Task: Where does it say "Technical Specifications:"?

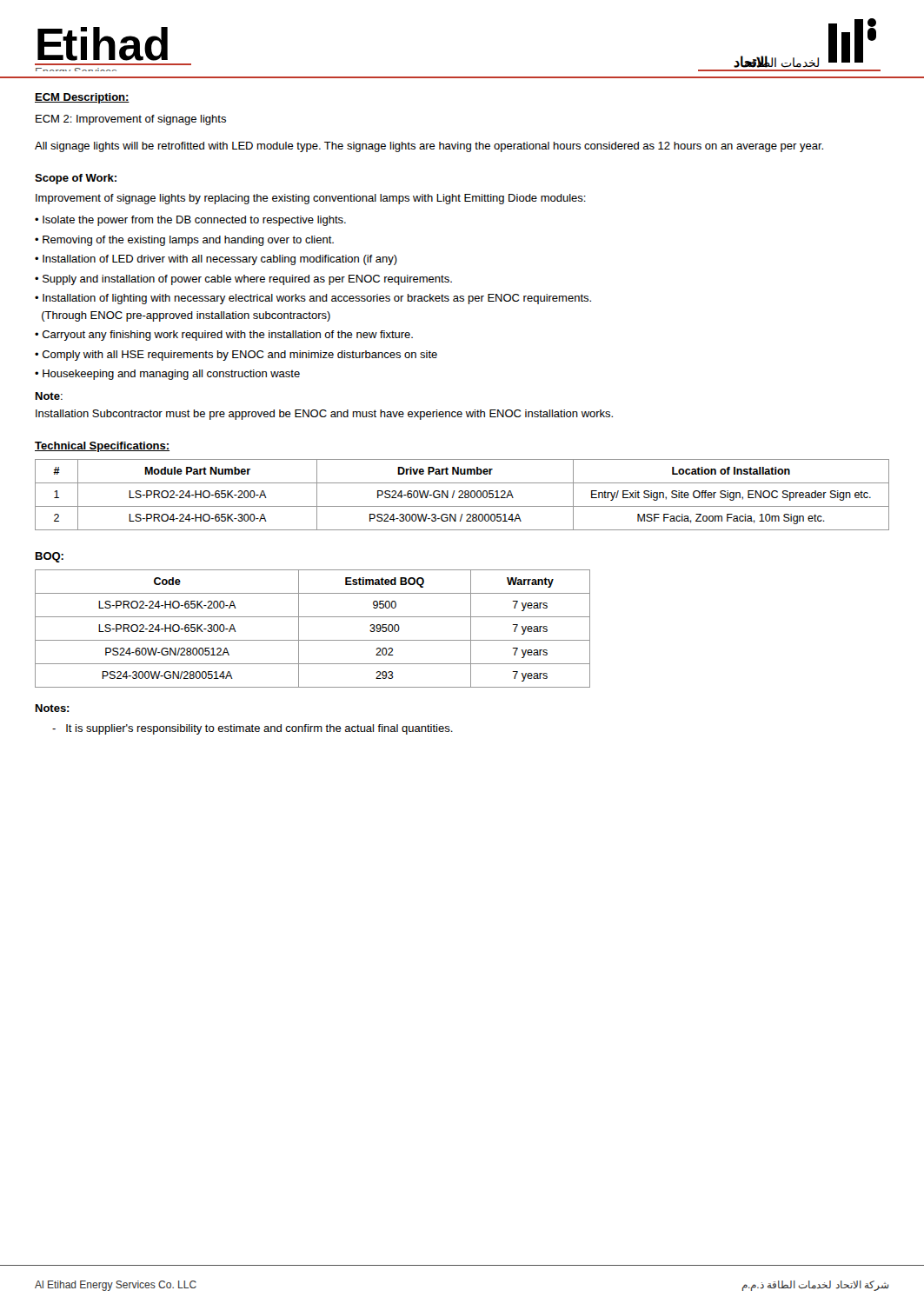Action: (x=102, y=446)
